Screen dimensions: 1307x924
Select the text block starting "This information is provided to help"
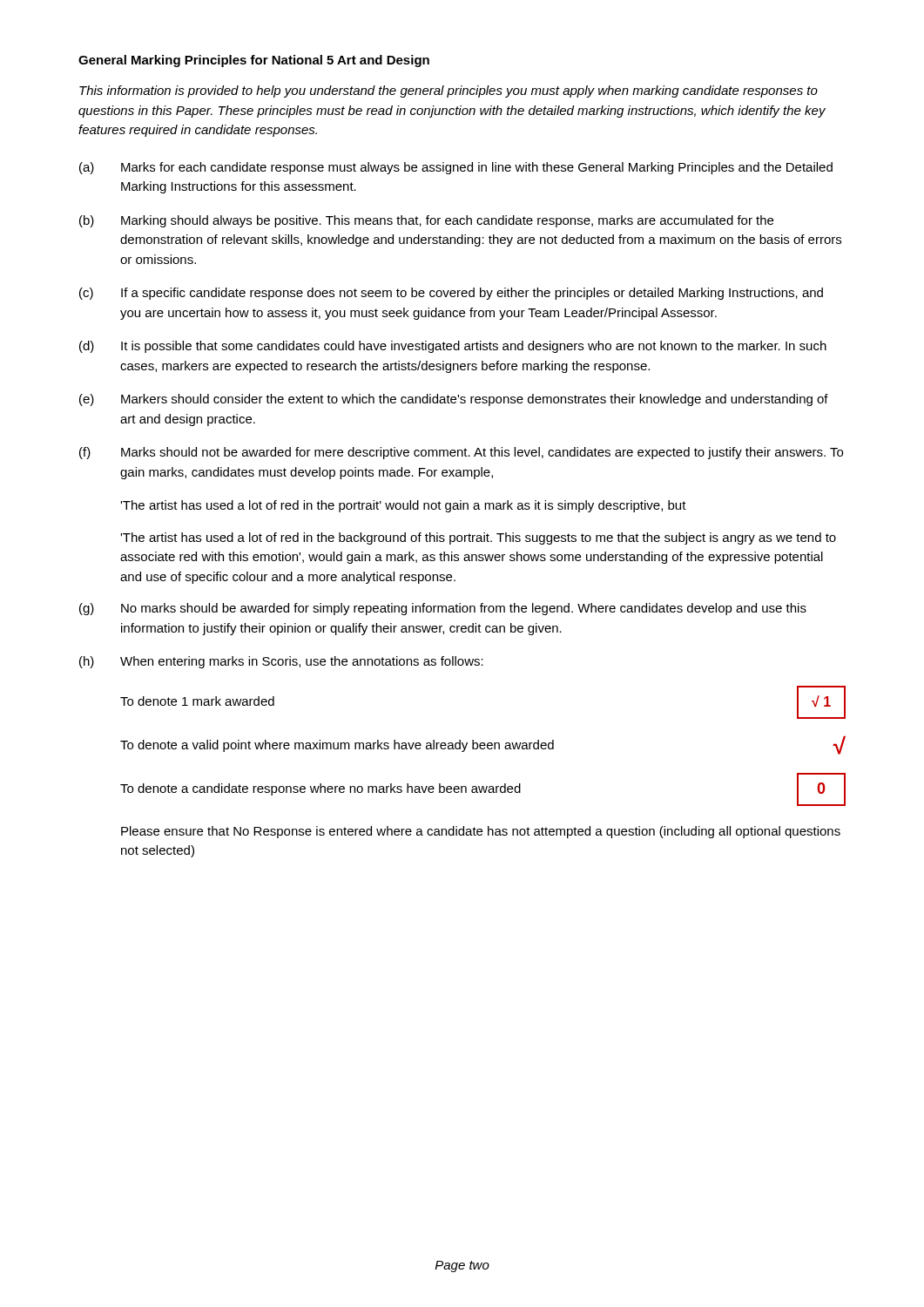pos(452,110)
